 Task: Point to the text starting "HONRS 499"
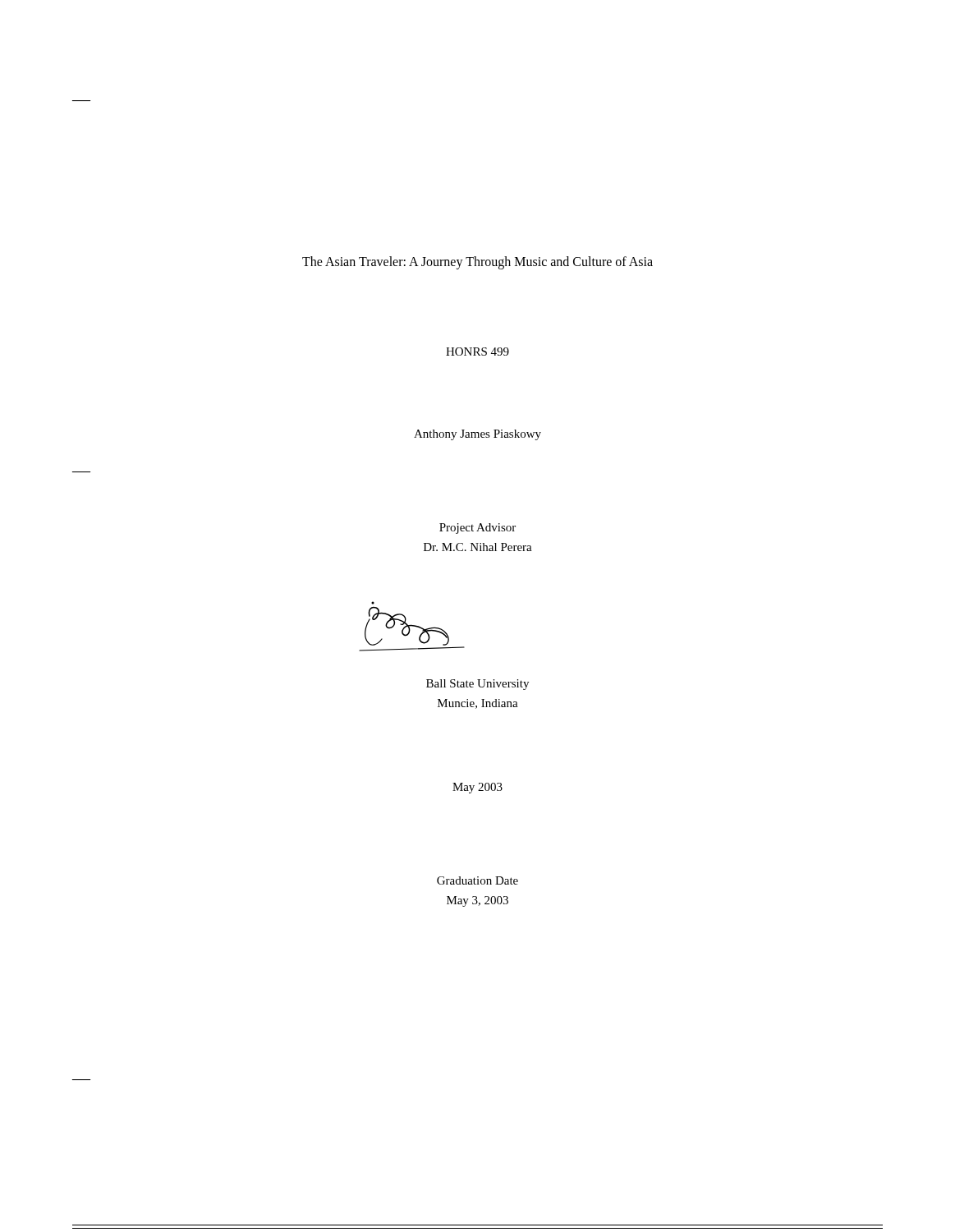(477, 352)
